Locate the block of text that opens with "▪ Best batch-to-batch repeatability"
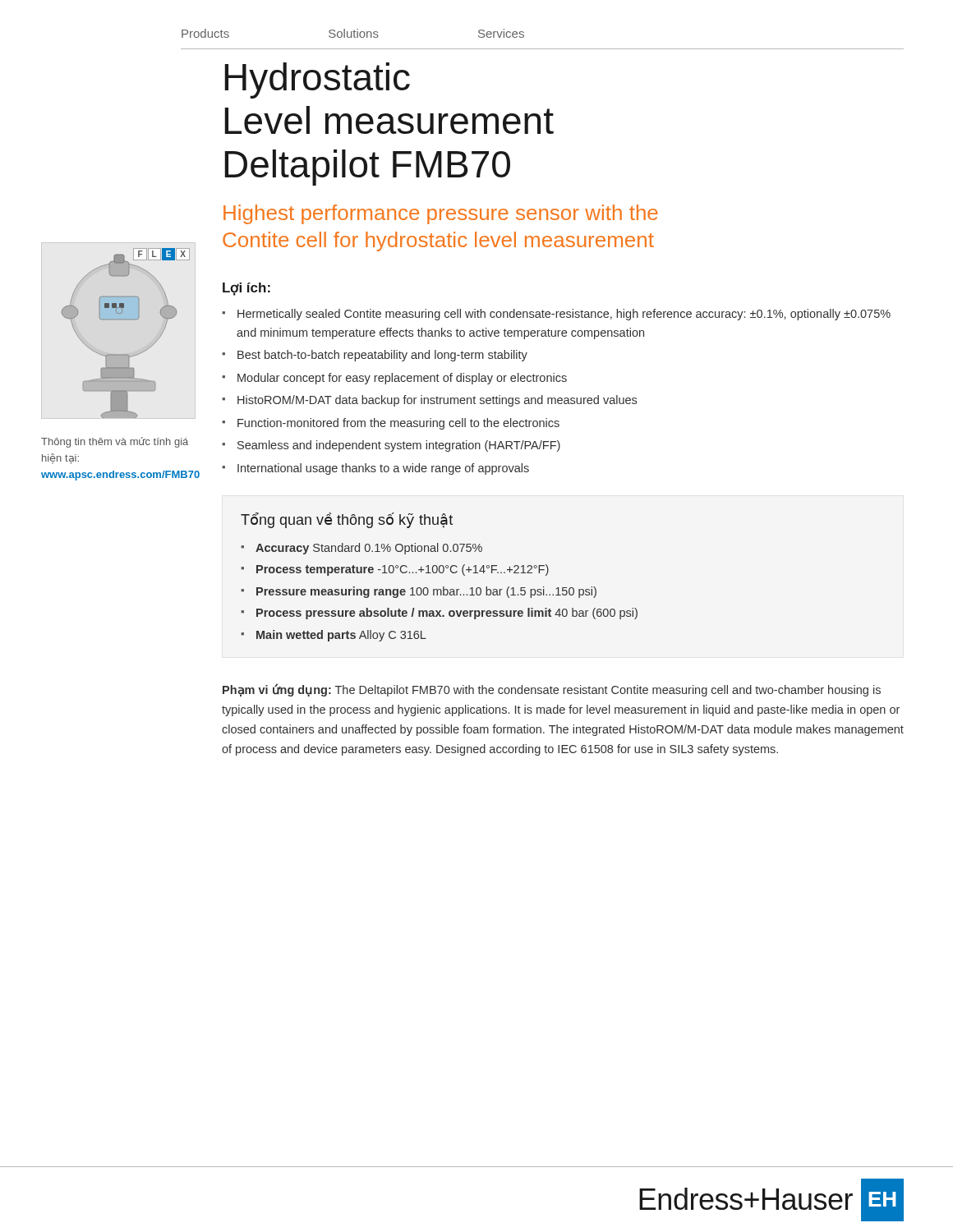 point(375,354)
